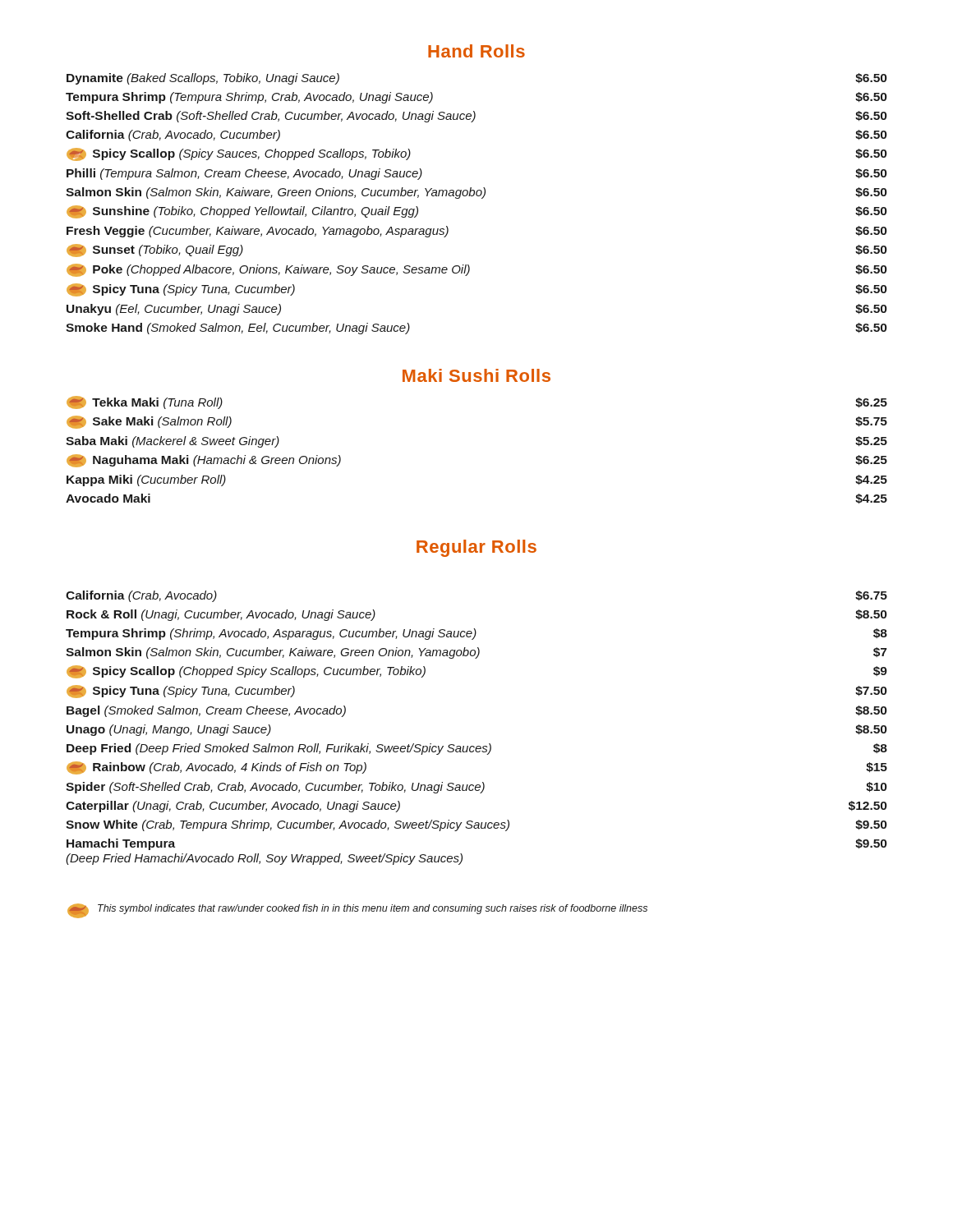953x1232 pixels.
Task: Click where it says "Tekka Maki (Tuna Roll) $6.25"
Action: coord(140,402)
